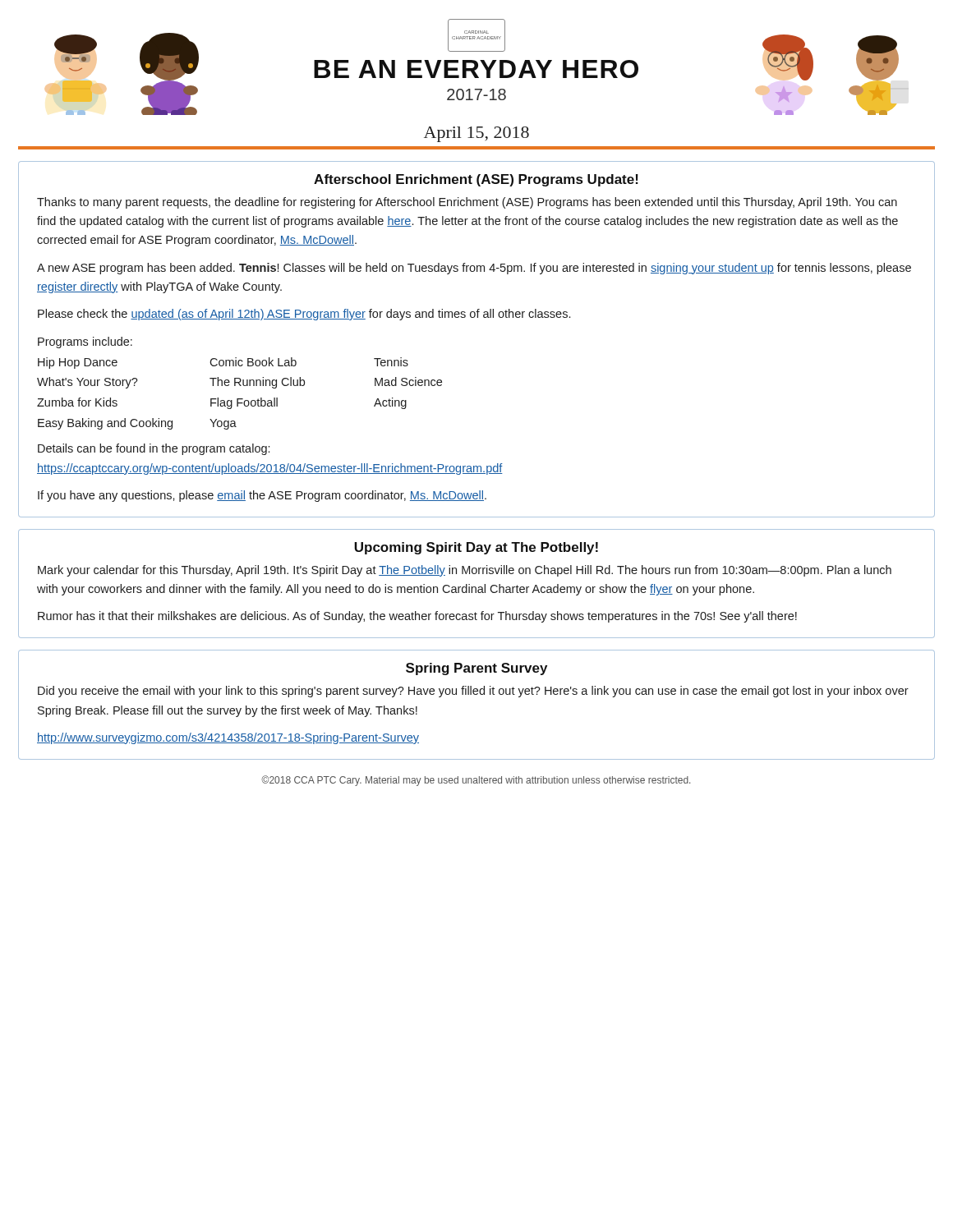Screen dimensions: 1232x953
Task: Find the block on this page that starts "A new ASE program has been added."
Action: [474, 277]
